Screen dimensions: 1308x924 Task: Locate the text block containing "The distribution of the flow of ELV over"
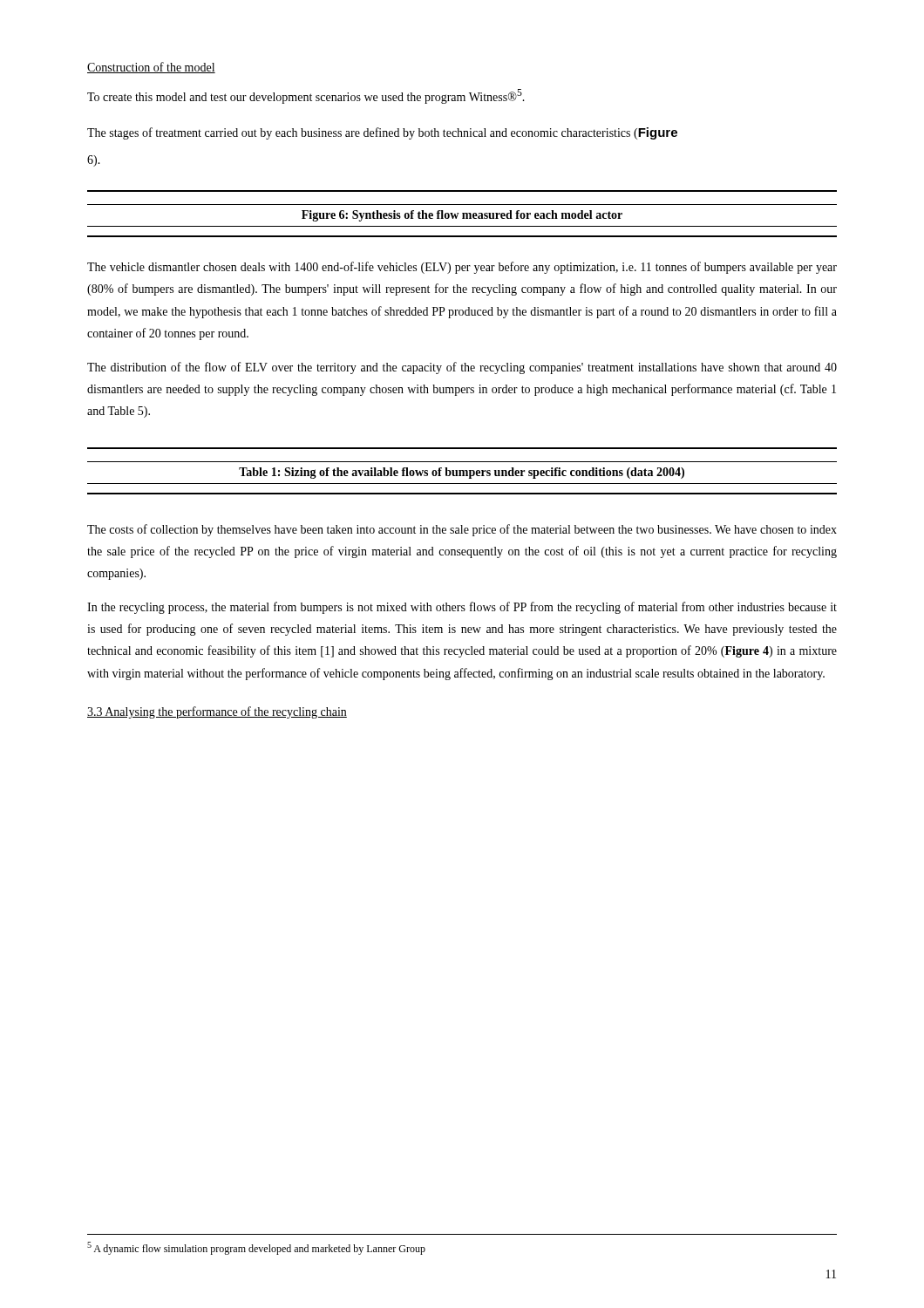pyautogui.click(x=462, y=390)
